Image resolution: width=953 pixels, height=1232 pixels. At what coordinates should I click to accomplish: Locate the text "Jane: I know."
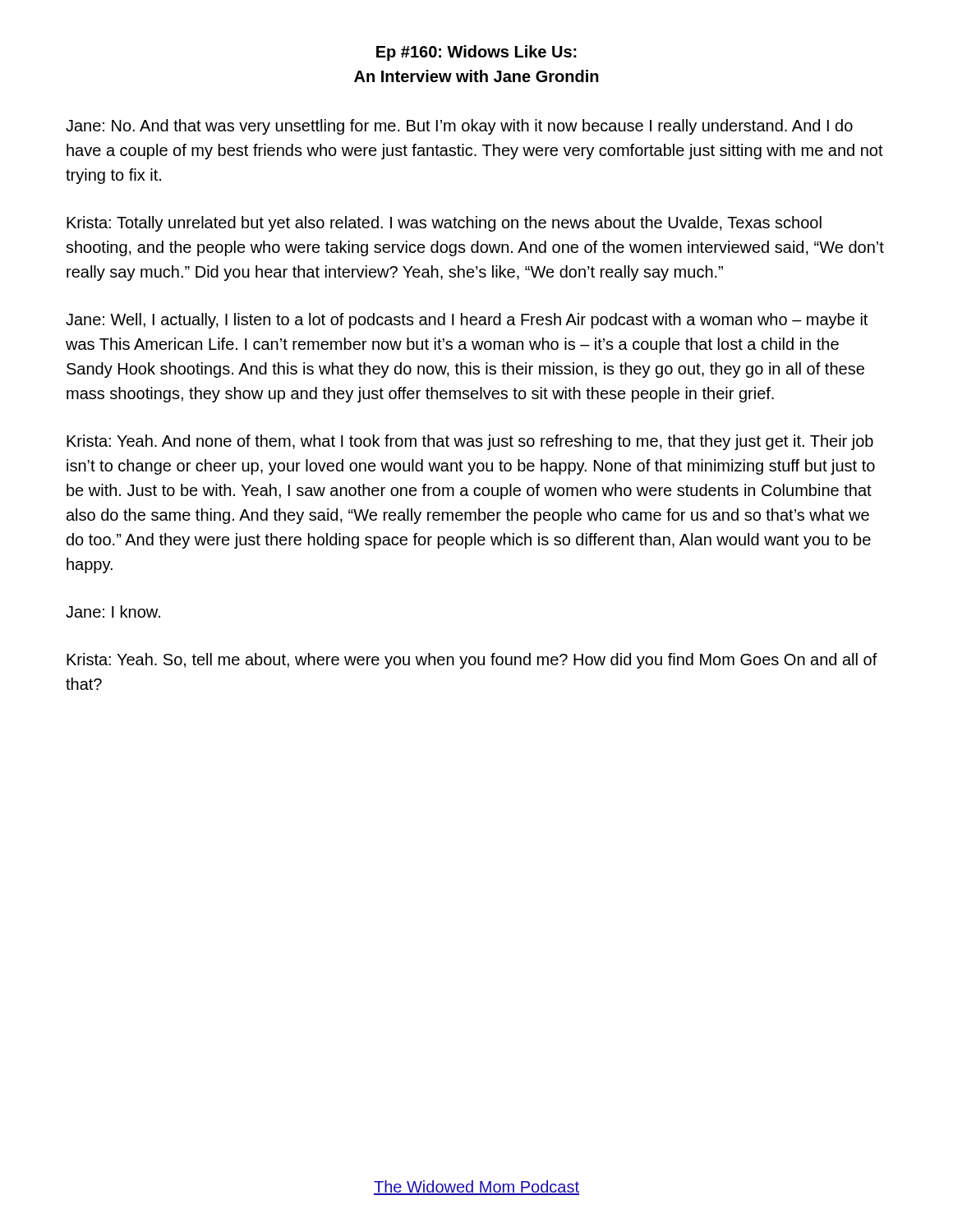114,612
